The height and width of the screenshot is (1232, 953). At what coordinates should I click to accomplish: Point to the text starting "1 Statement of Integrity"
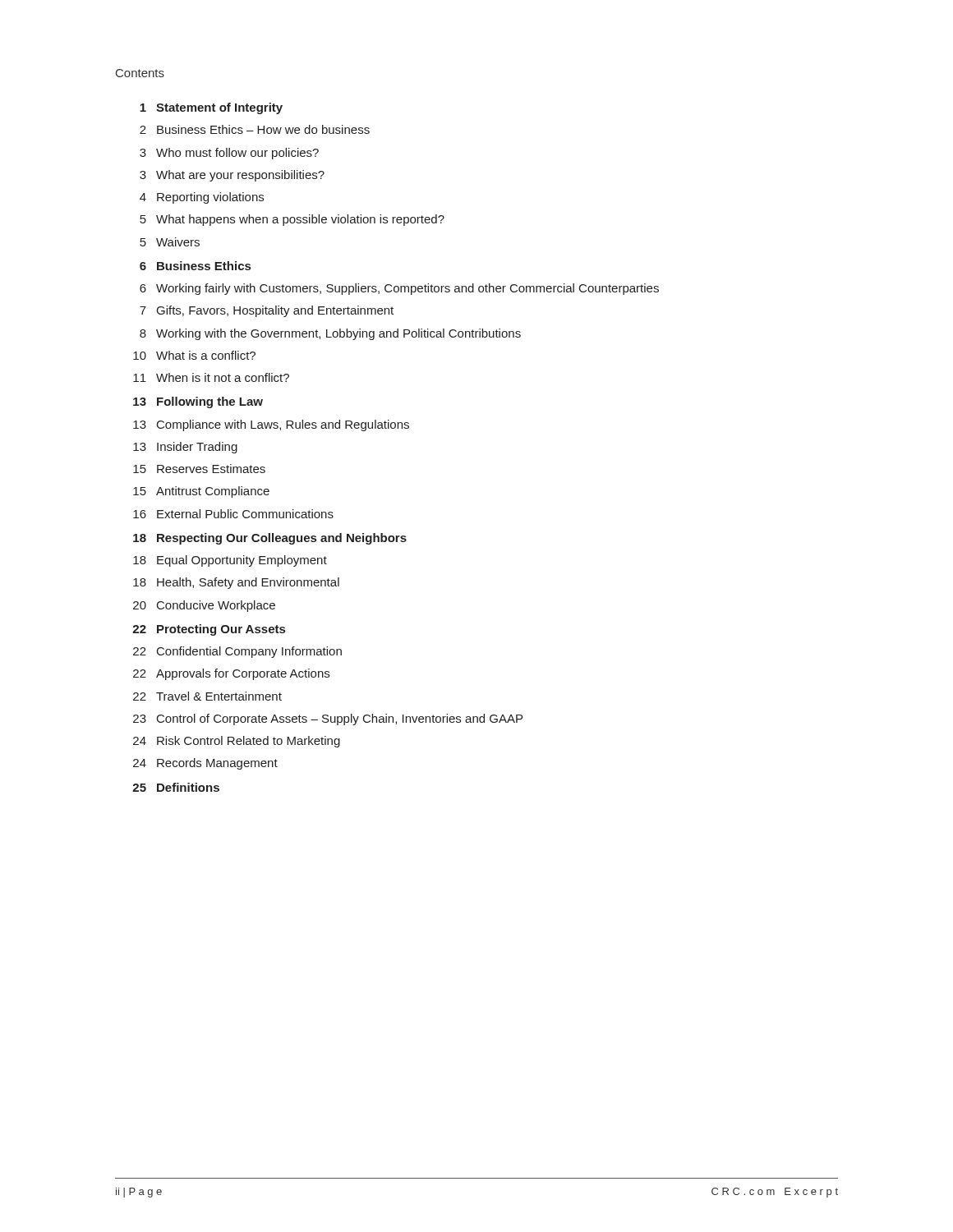[211, 108]
